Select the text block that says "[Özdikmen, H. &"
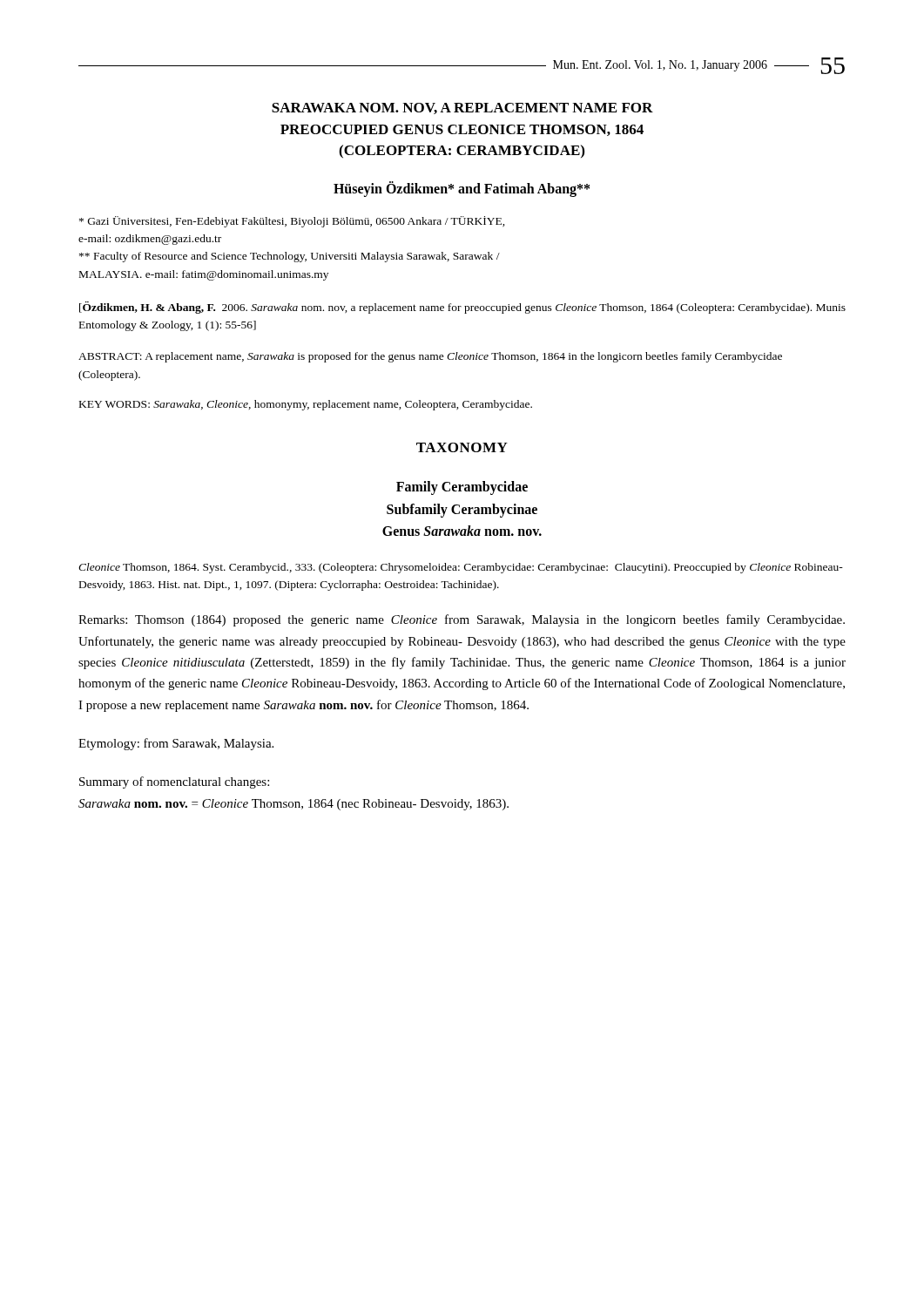The width and height of the screenshot is (924, 1307). 462,316
